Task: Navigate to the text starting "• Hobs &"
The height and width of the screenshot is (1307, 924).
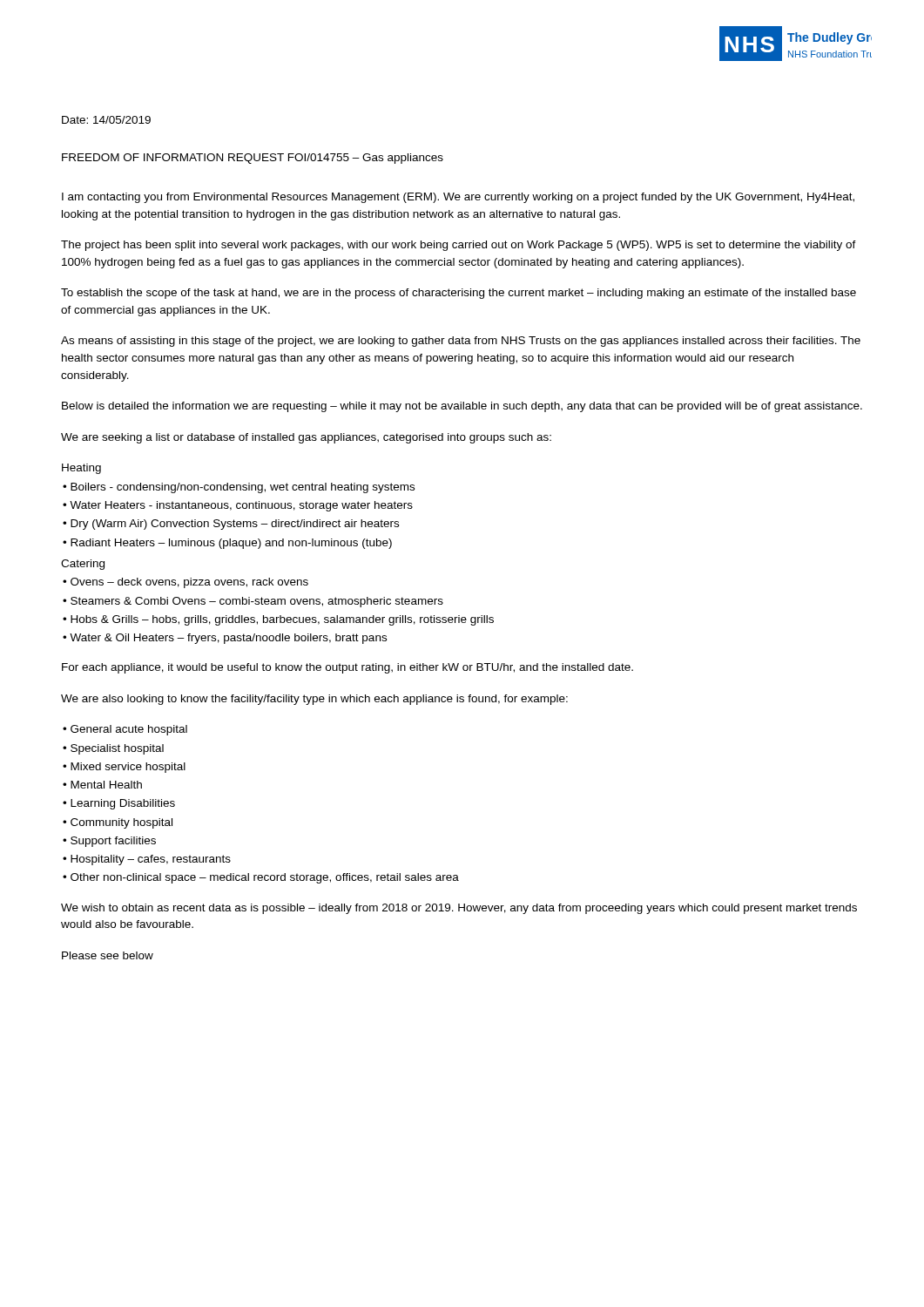Action: coord(278,619)
